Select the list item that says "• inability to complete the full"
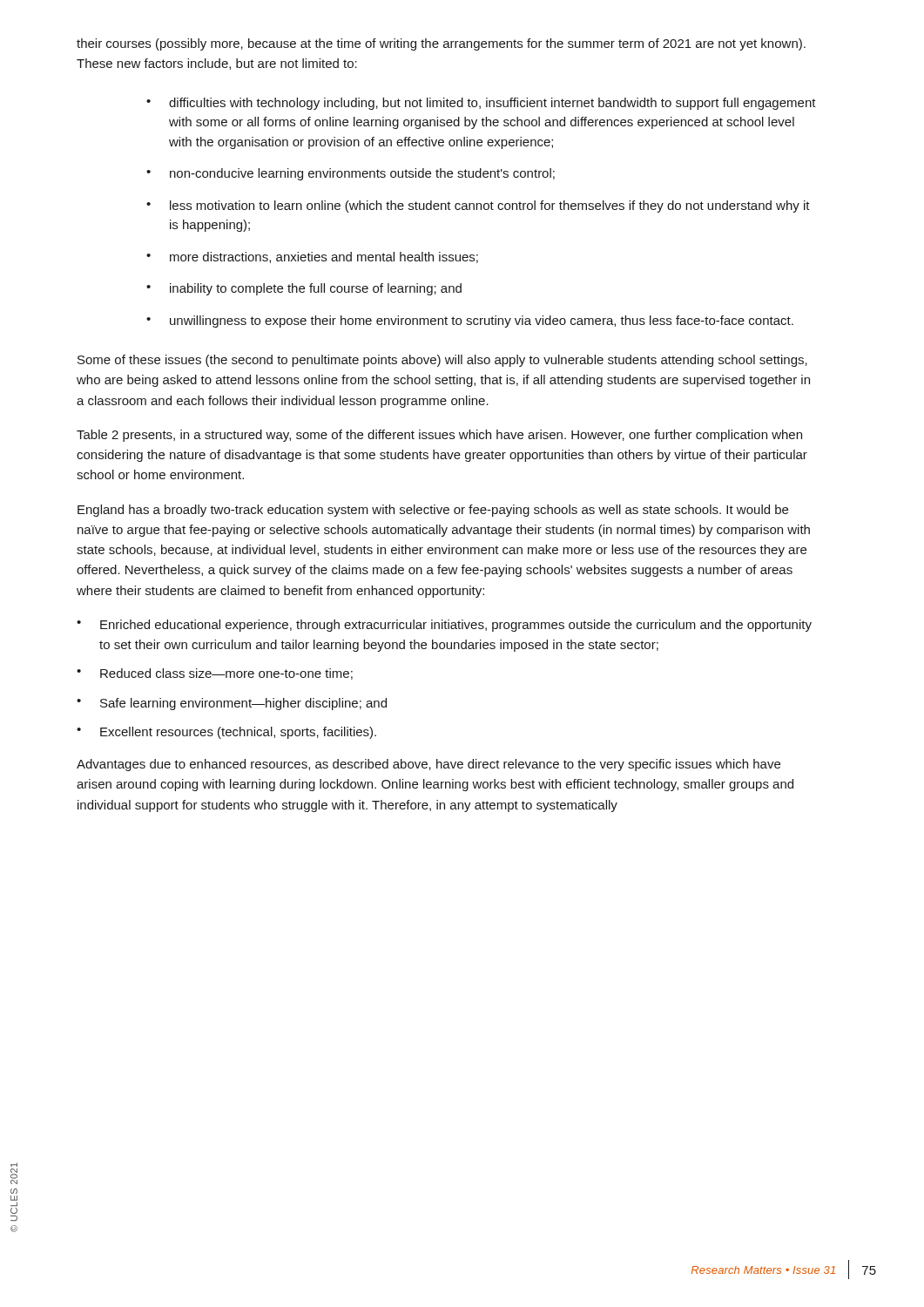The image size is (924, 1307). click(x=304, y=289)
